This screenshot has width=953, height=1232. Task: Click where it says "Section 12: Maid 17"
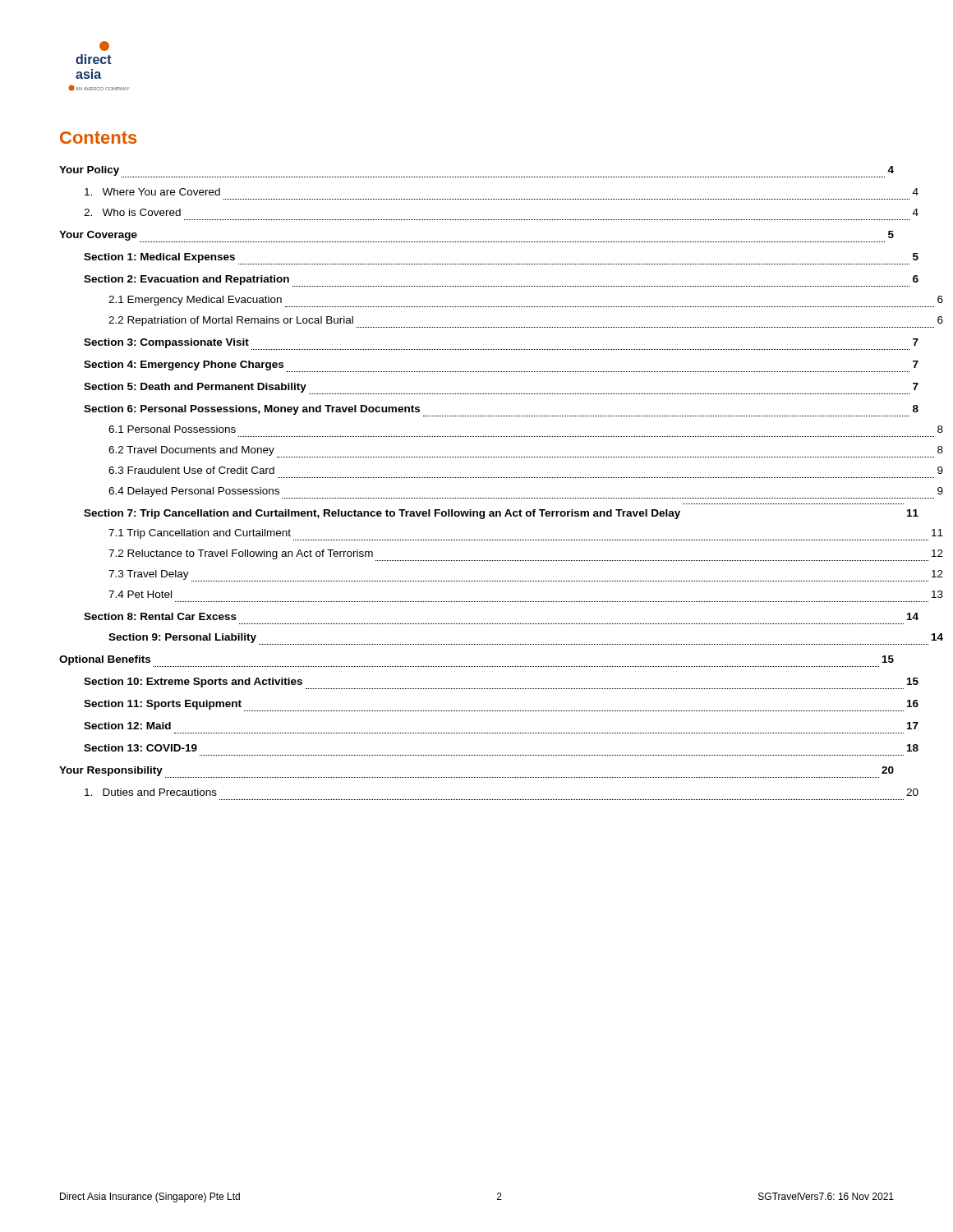pos(501,727)
